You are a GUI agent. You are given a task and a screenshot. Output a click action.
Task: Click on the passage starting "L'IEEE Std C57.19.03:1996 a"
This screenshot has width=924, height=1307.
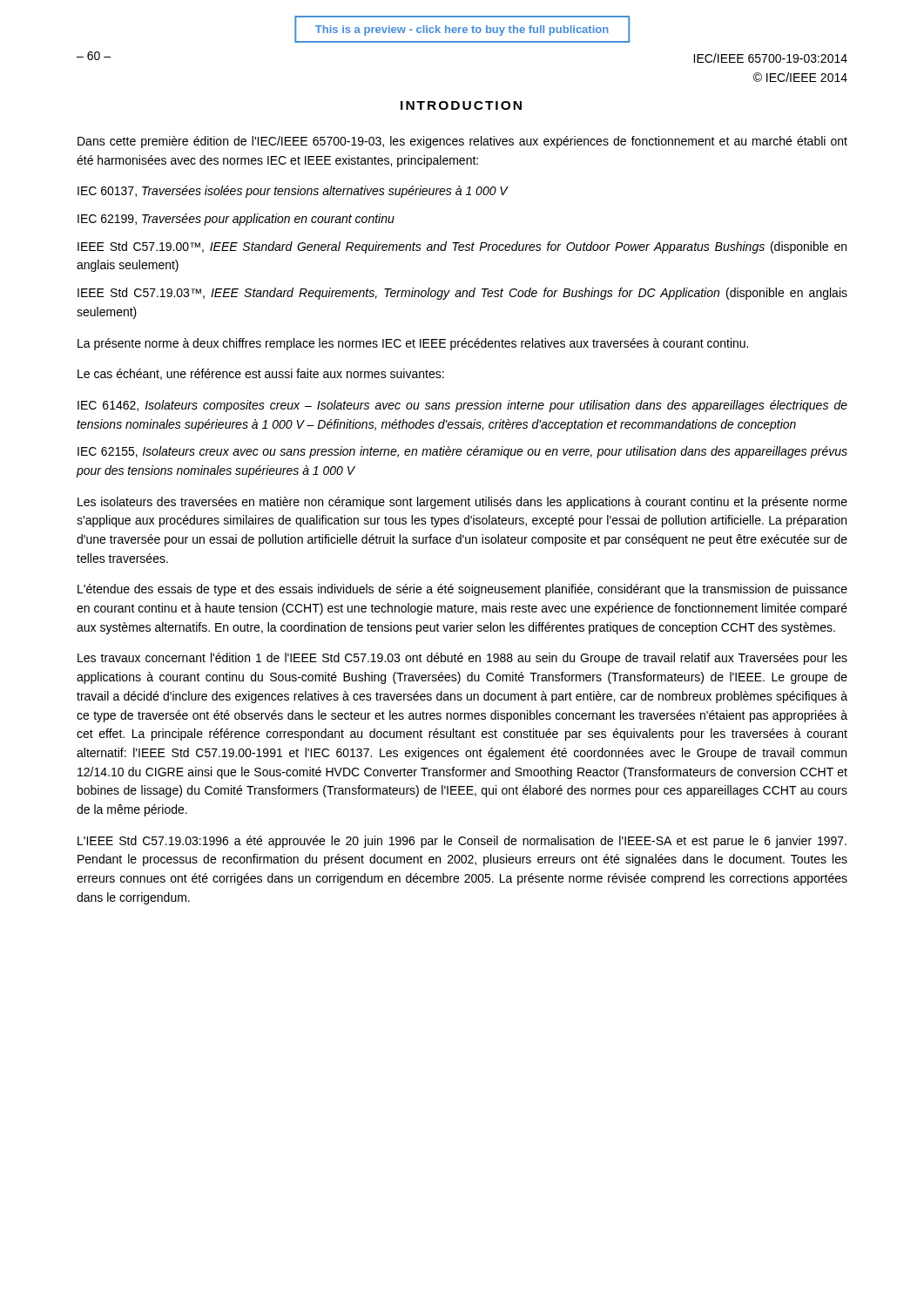coord(462,869)
